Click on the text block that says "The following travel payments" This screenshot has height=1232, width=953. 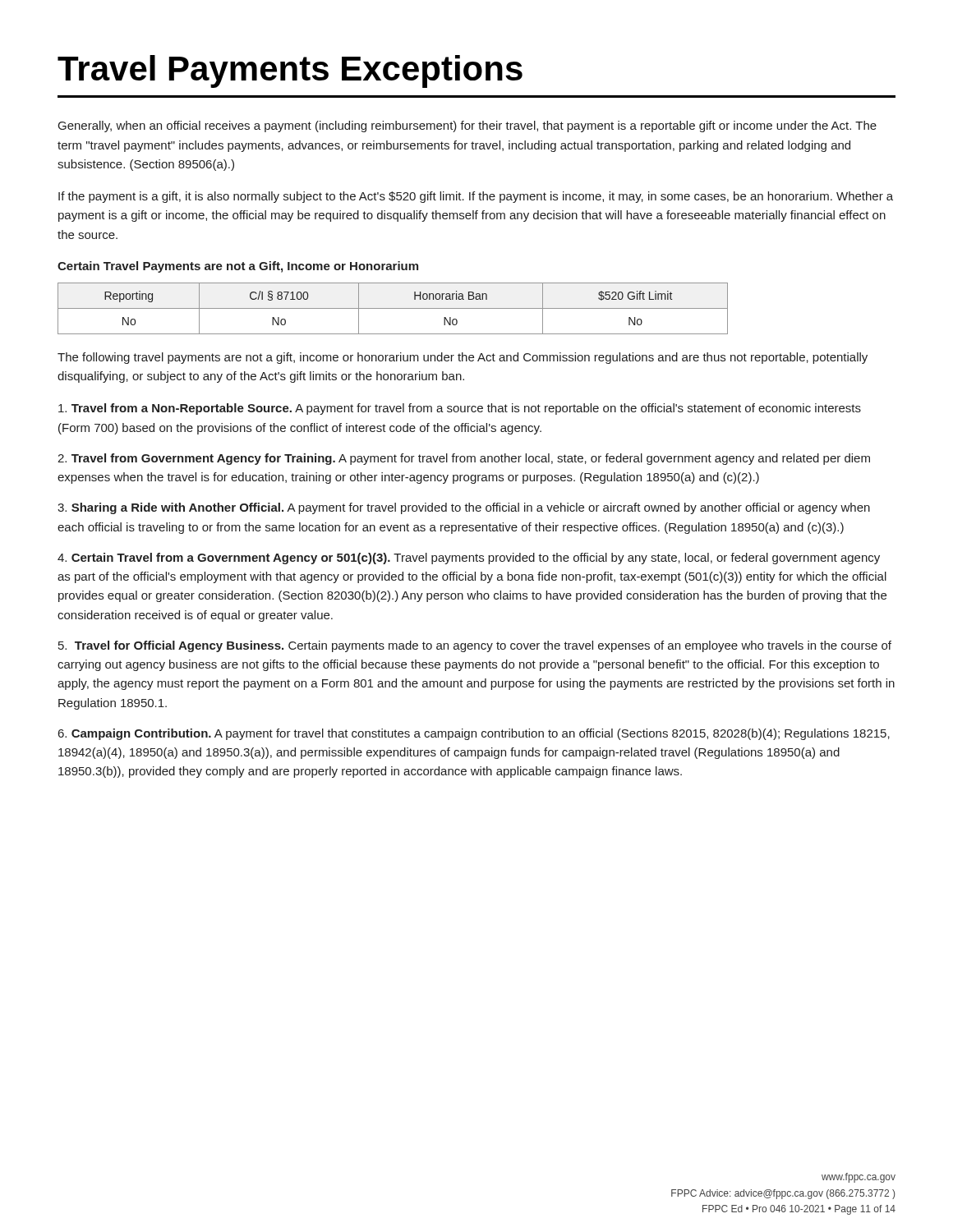click(x=463, y=366)
